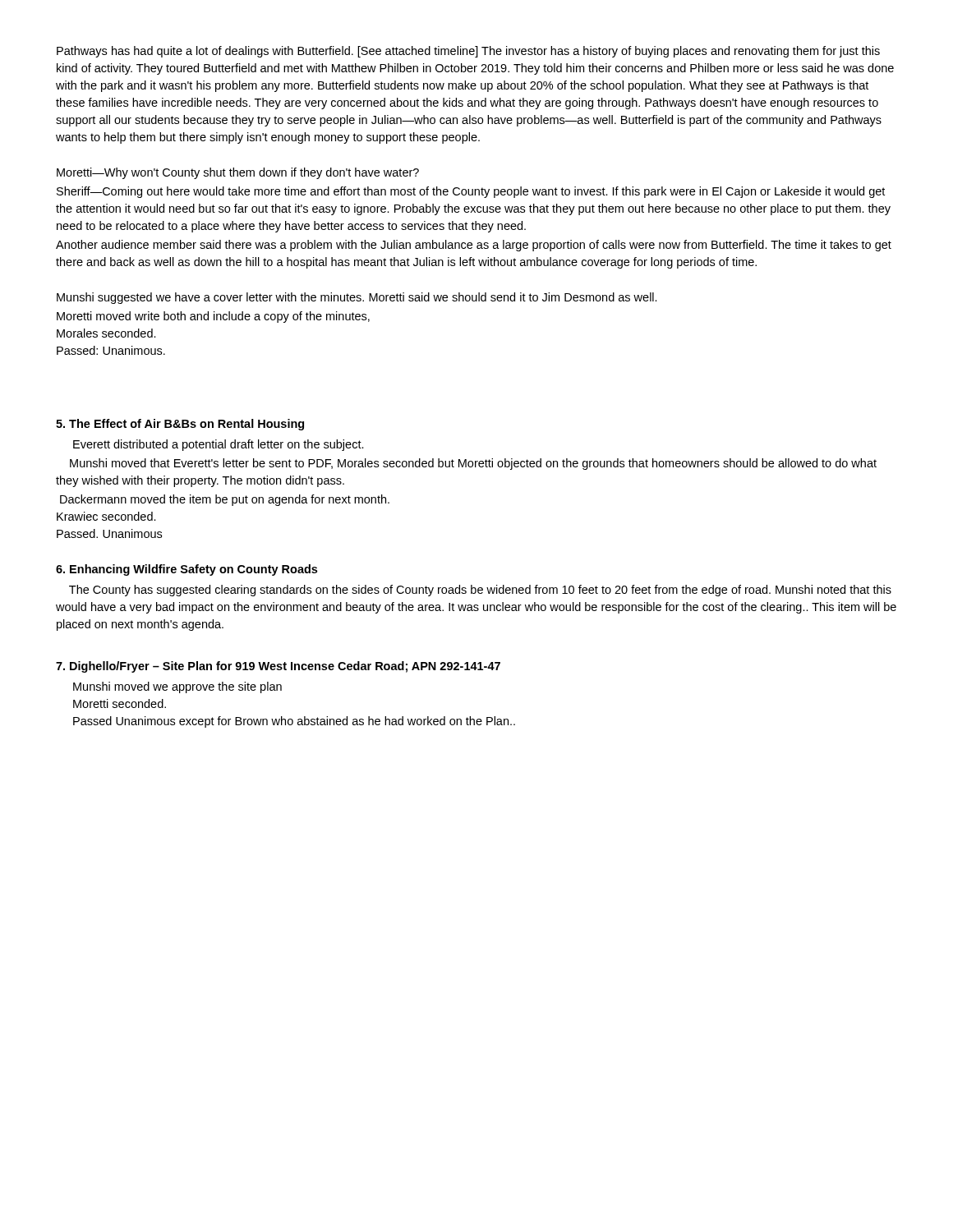Find the list item that reads "Munshi moved we approve the site plan"
Screen dimensions: 1232x953
pyautogui.click(x=177, y=687)
